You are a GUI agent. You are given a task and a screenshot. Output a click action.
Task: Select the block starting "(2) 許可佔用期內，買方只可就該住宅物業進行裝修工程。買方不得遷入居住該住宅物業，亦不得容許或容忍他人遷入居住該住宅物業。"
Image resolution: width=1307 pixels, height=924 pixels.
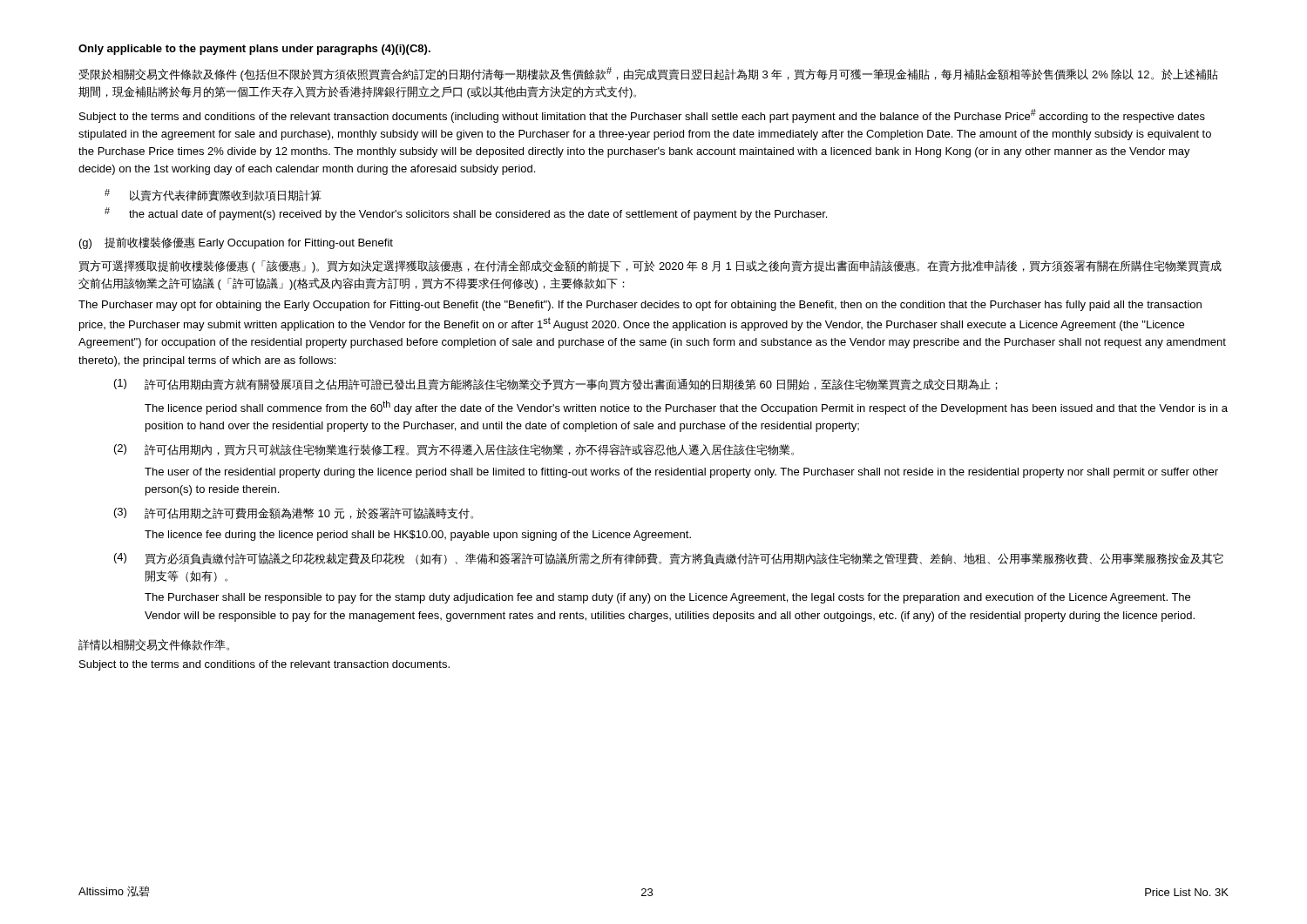click(671, 451)
